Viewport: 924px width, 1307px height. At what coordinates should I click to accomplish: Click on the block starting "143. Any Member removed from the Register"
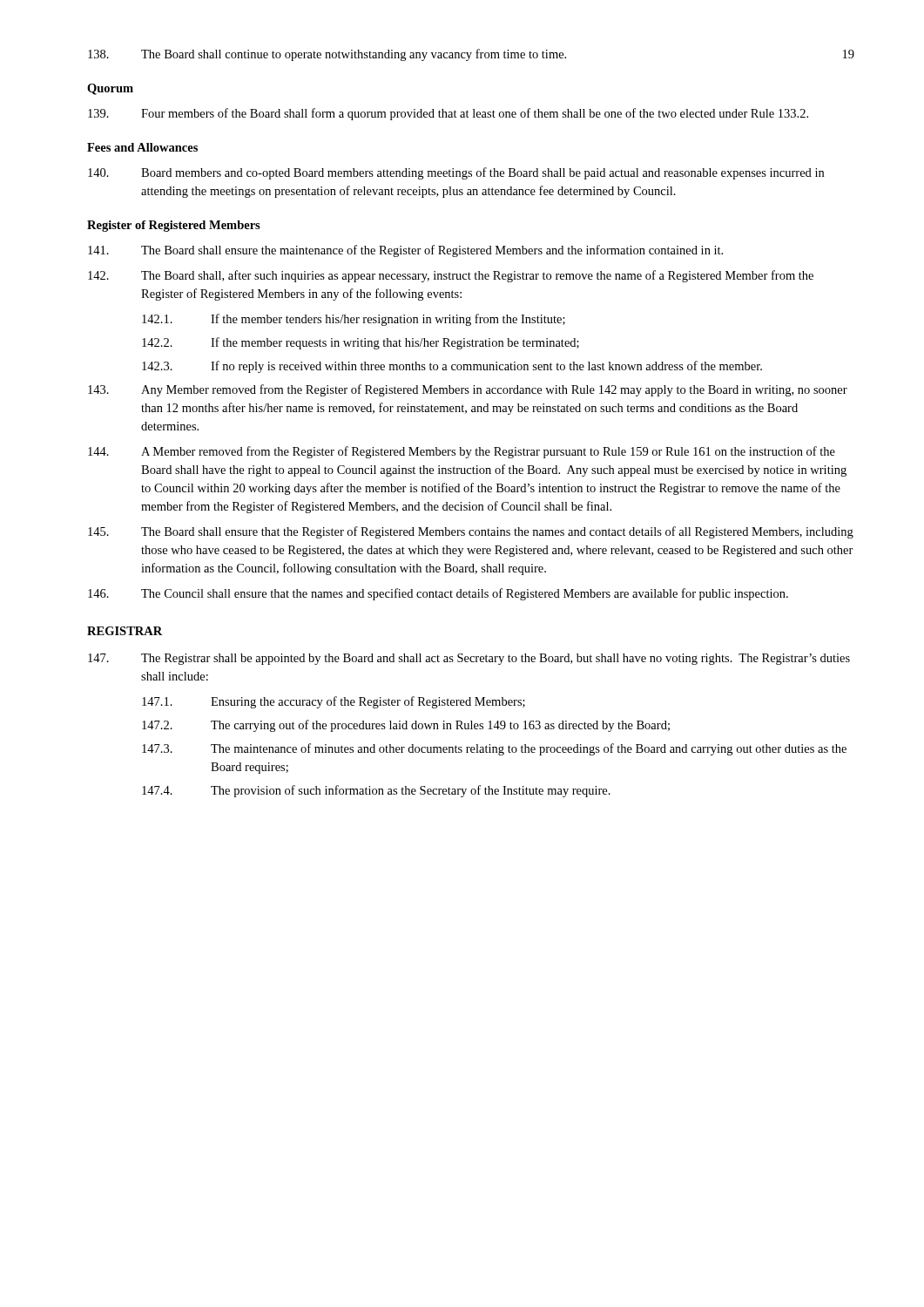coord(471,408)
